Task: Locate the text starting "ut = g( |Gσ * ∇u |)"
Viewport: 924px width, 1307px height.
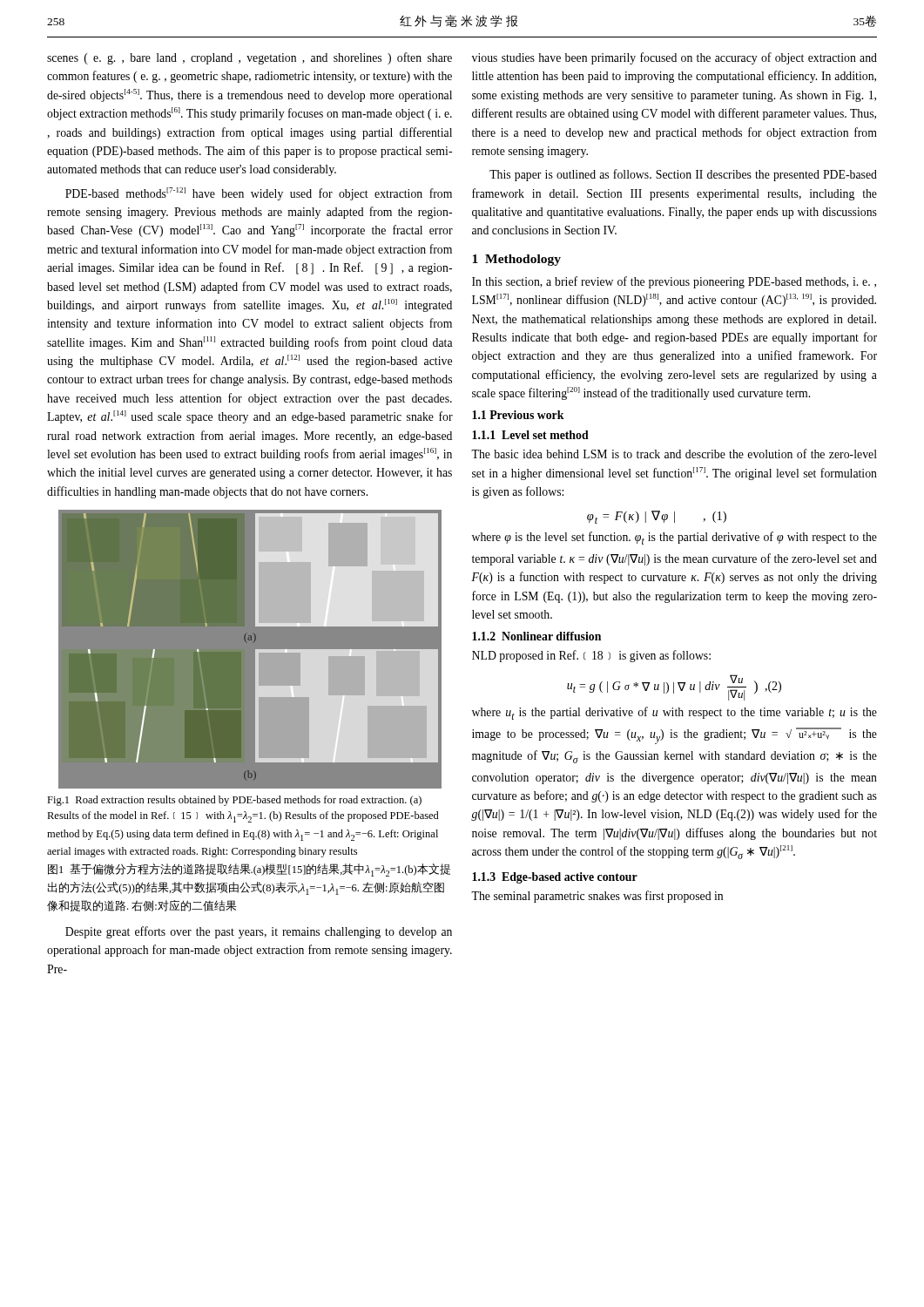Action: click(674, 687)
